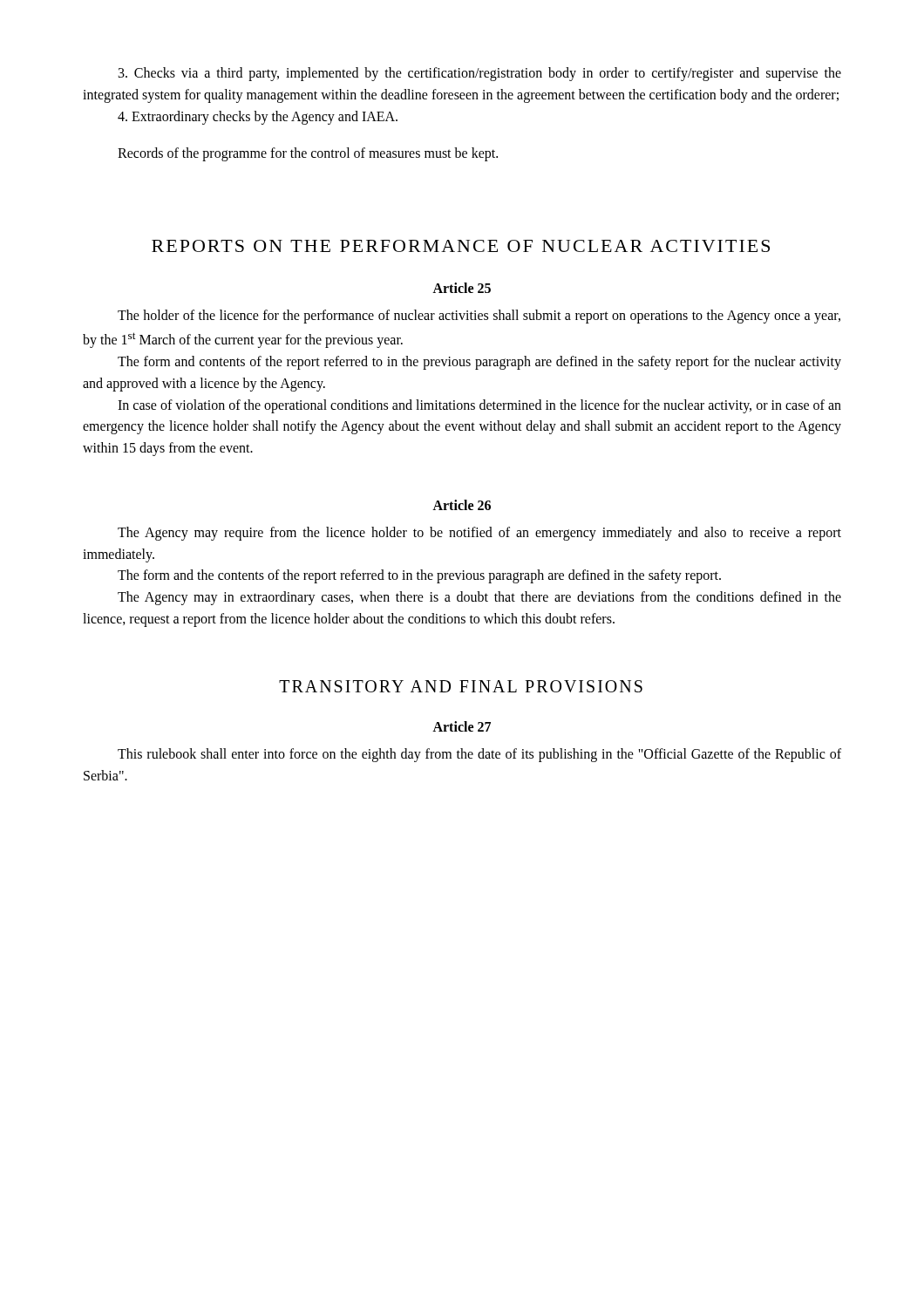924x1308 pixels.
Task: Point to the text starting "The holder of the licence for the"
Action: pyautogui.click(x=462, y=327)
